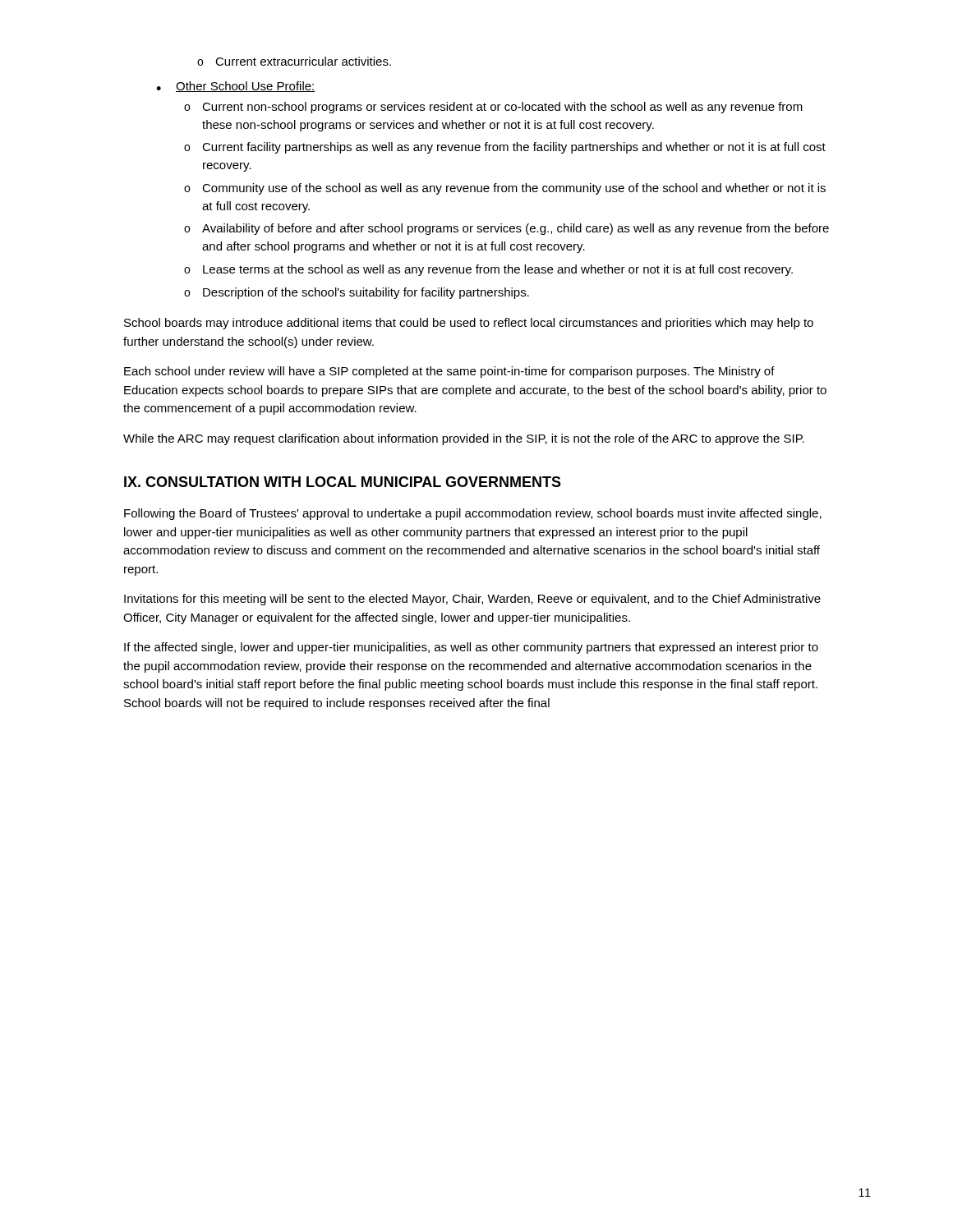Point to the block beginning "Invitations for this meeting will be"

click(472, 608)
